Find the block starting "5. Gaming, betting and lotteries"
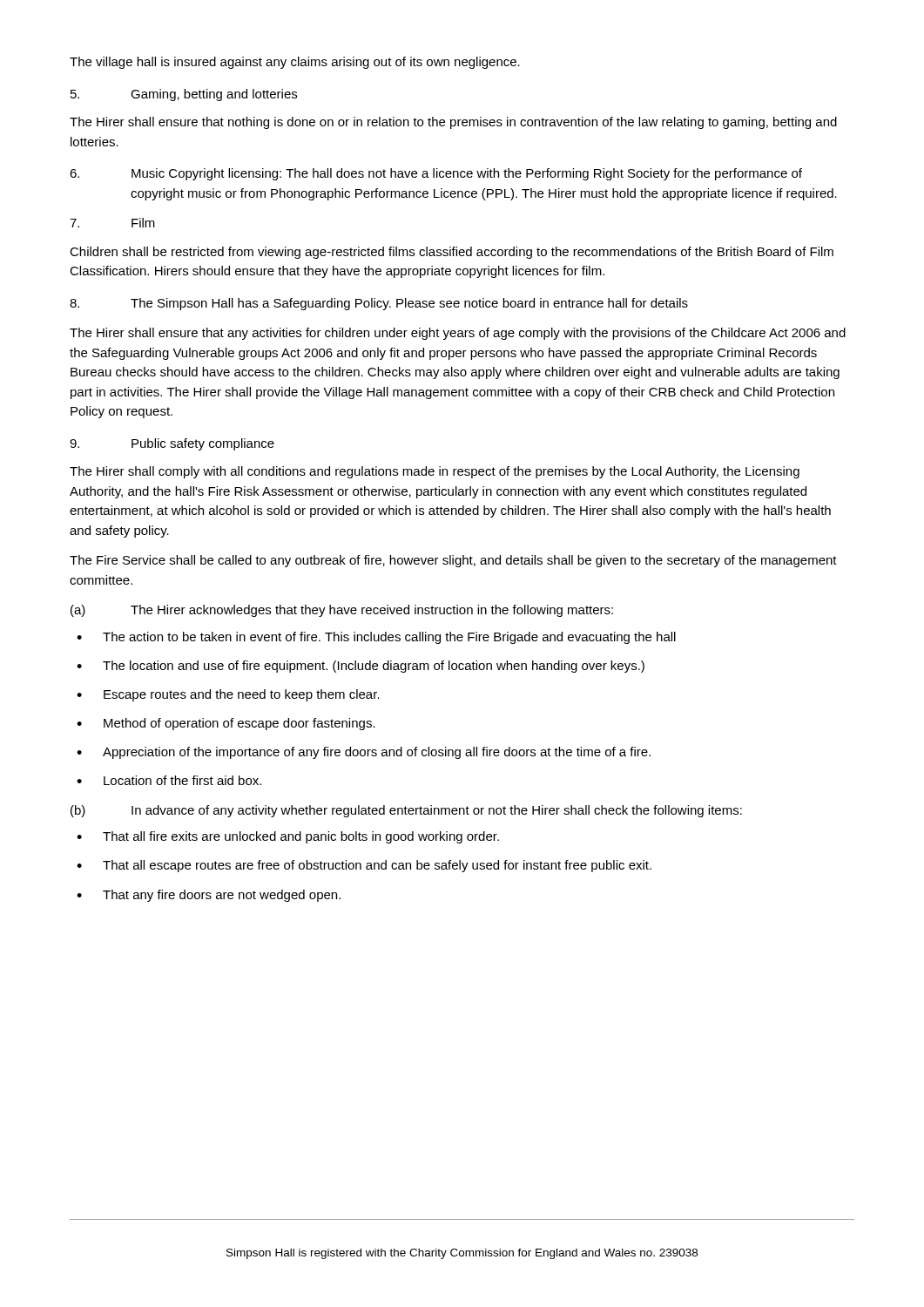This screenshot has width=924, height=1307. (184, 94)
